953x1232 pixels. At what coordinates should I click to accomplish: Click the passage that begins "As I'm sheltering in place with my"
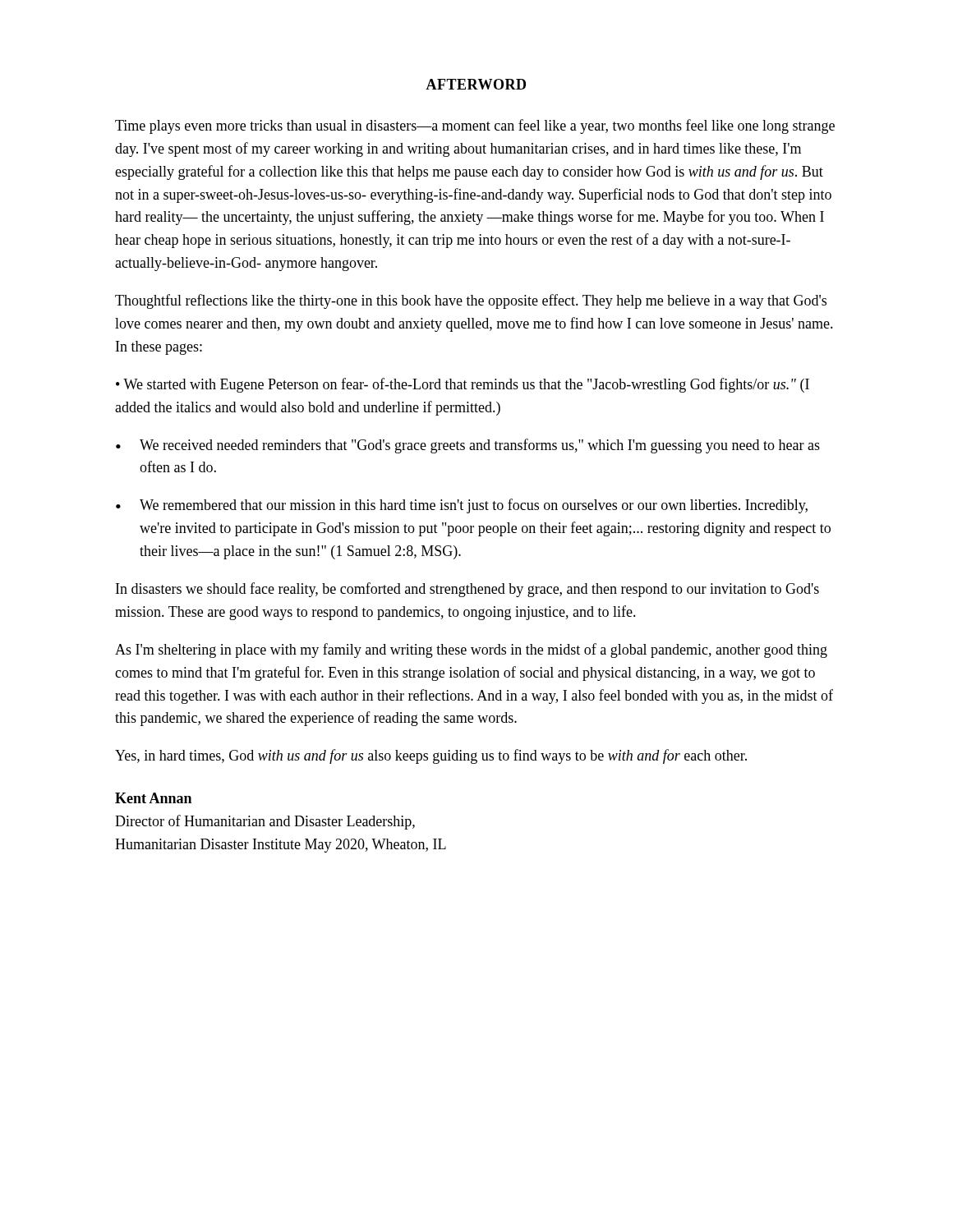474,684
